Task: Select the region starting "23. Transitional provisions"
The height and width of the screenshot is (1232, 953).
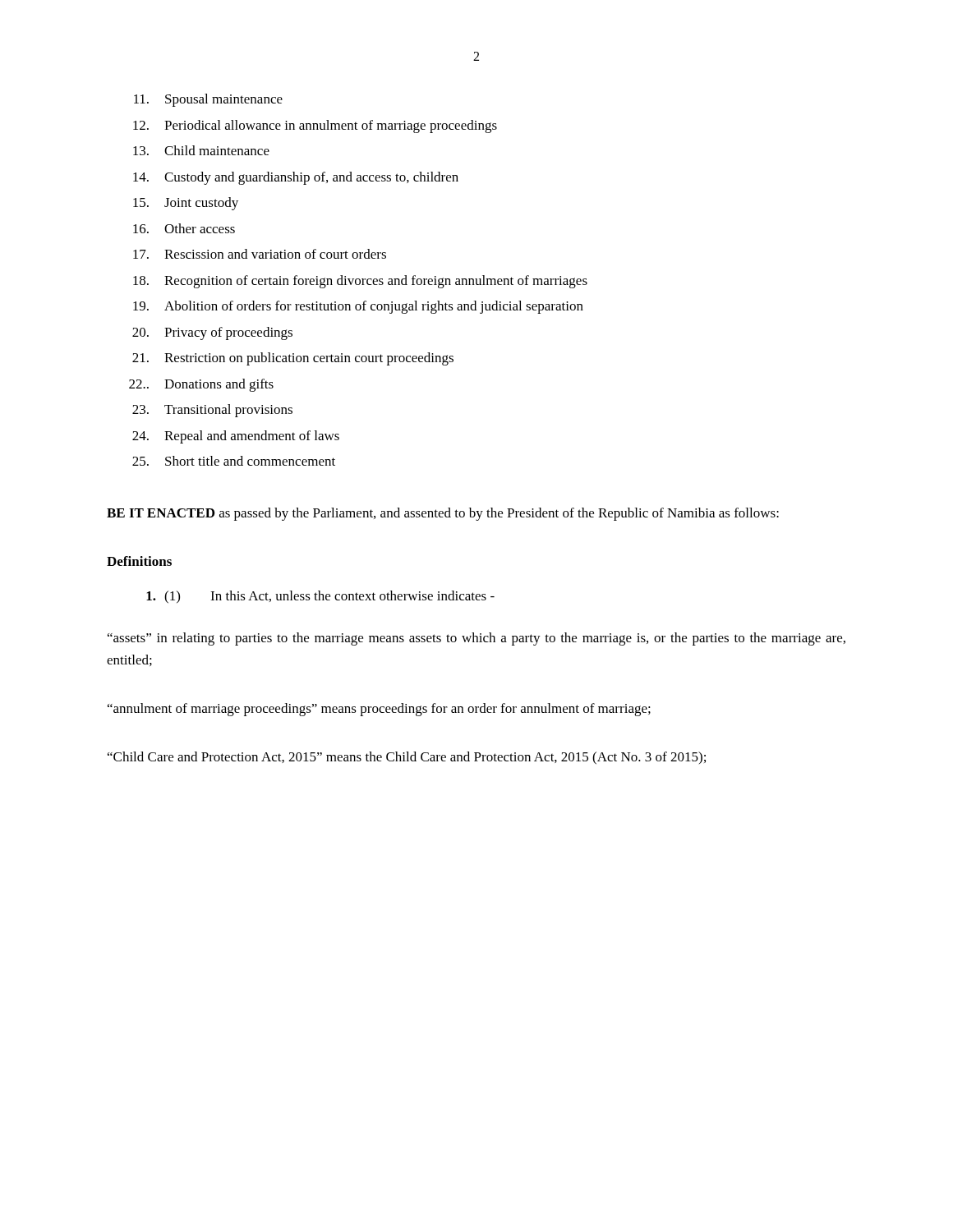Action: 212,411
